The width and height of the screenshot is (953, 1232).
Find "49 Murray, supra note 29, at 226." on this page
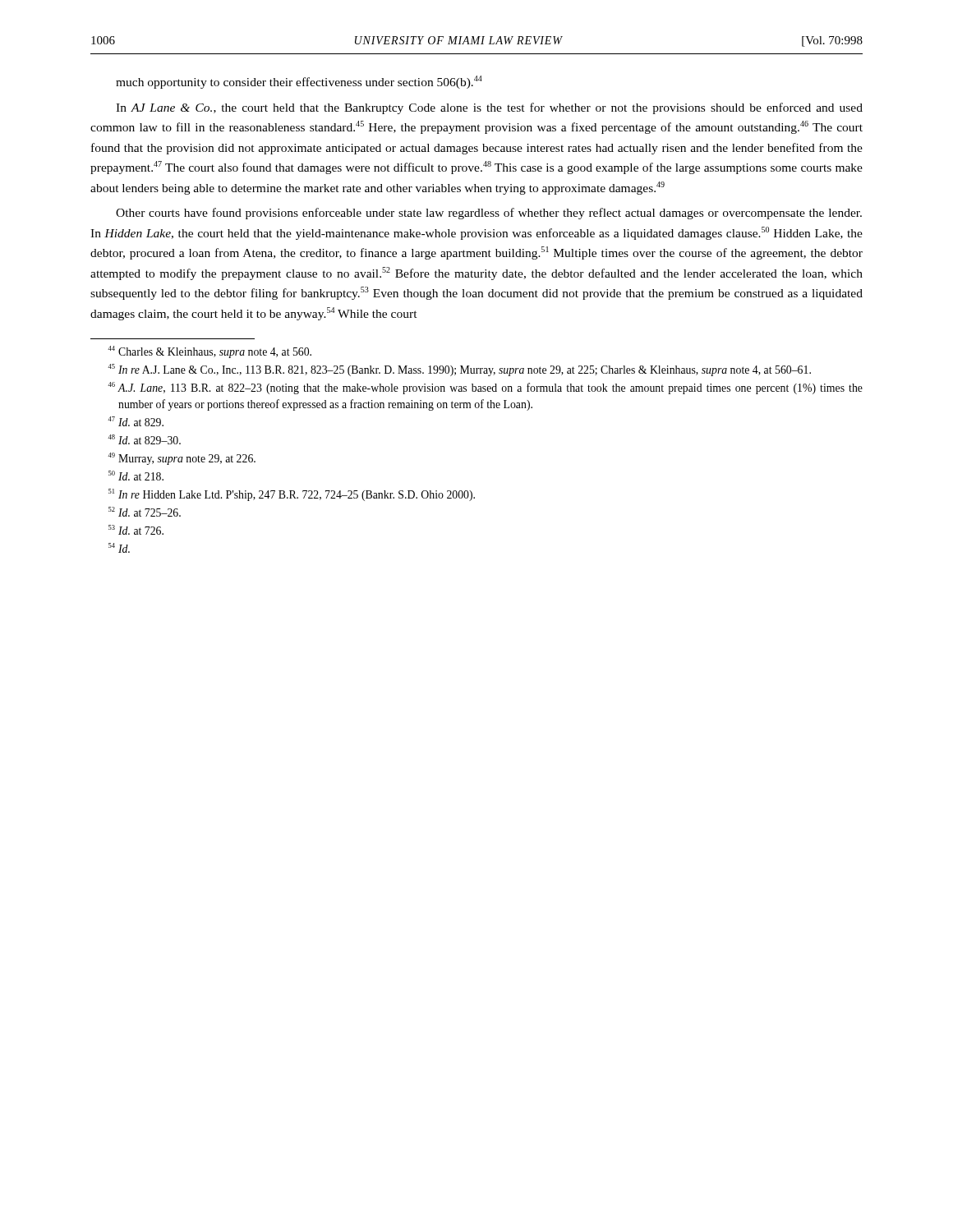[x=182, y=459]
